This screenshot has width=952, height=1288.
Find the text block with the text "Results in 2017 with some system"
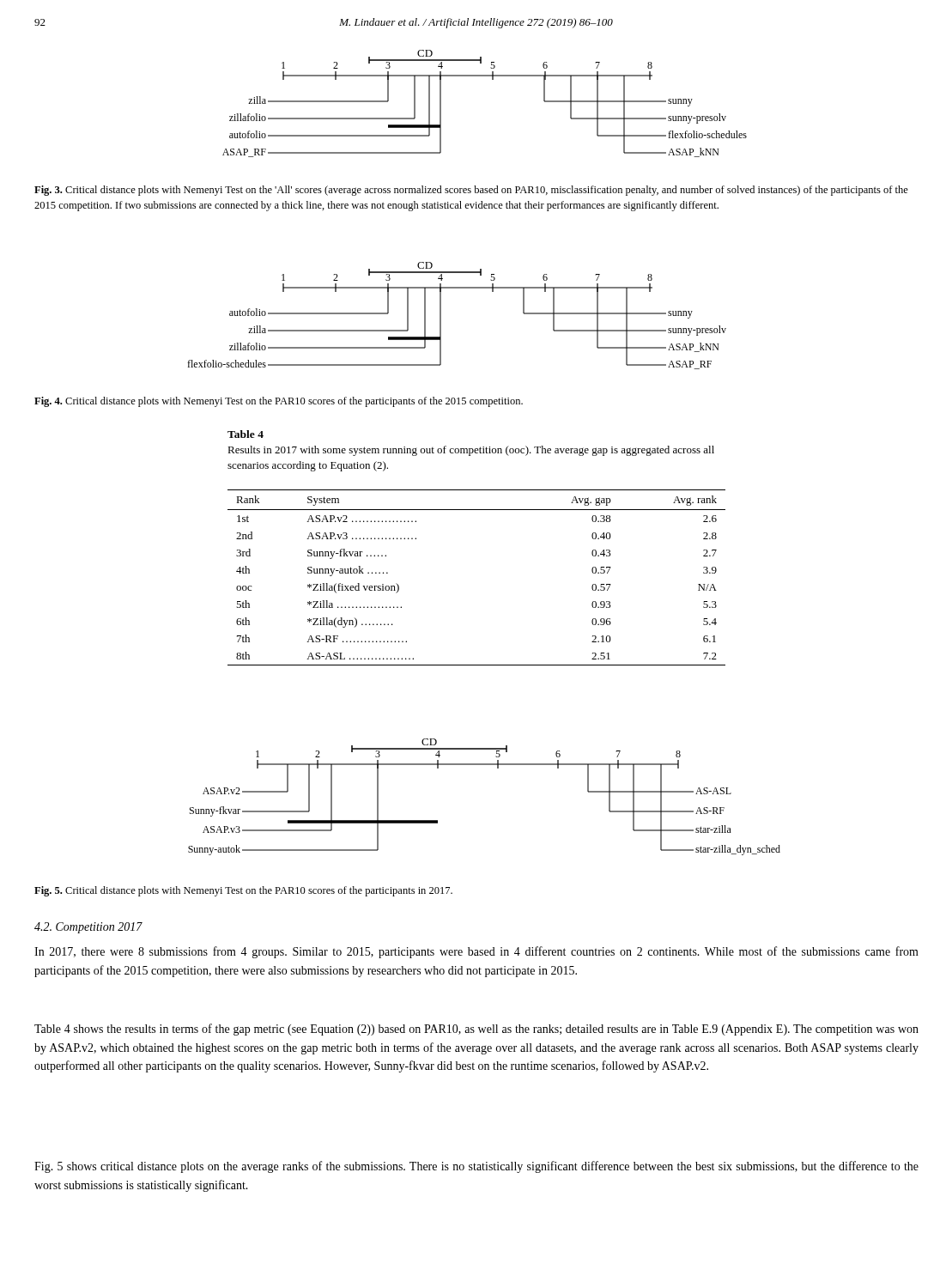click(x=471, y=457)
